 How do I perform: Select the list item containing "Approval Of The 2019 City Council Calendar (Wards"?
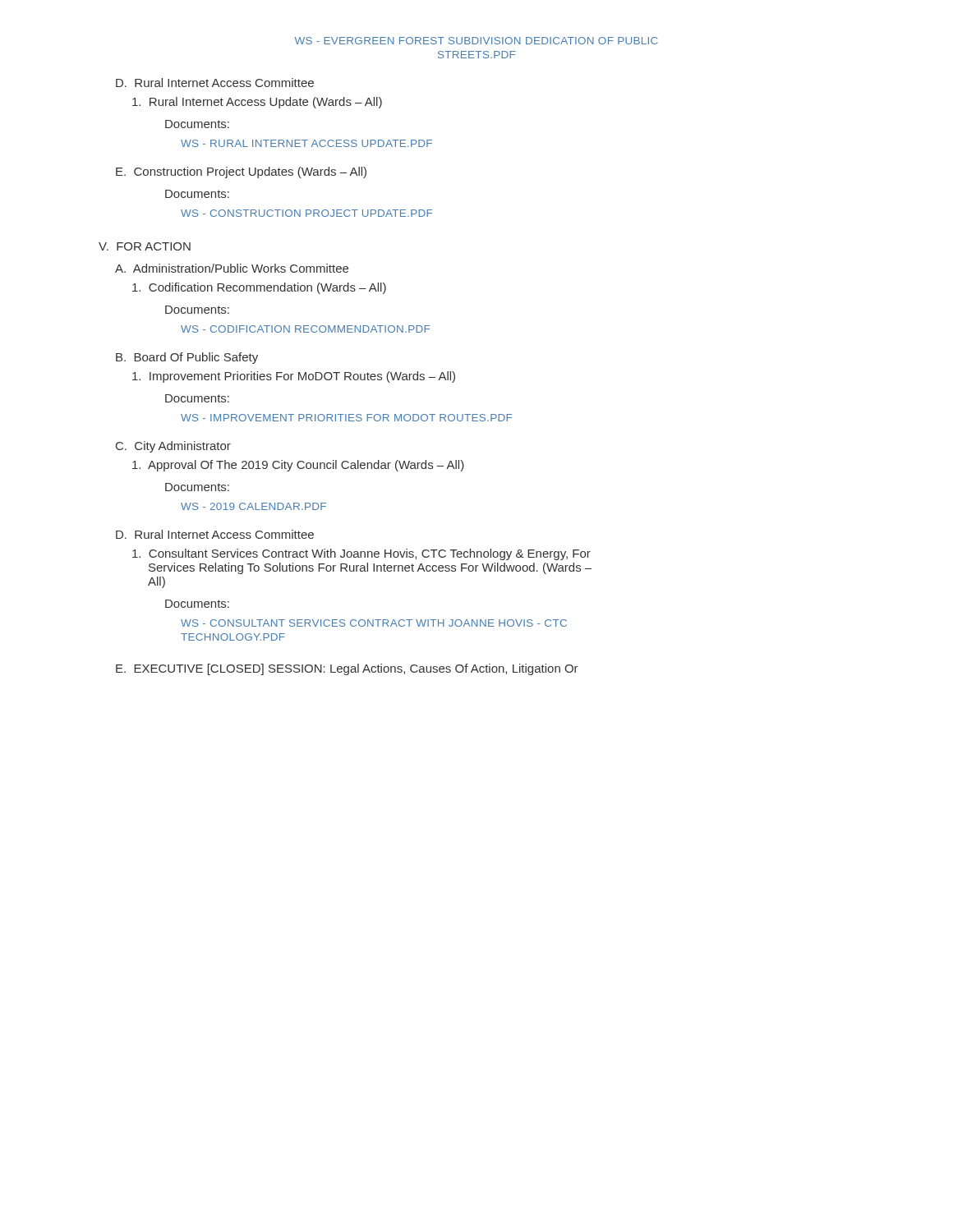pos(298,464)
